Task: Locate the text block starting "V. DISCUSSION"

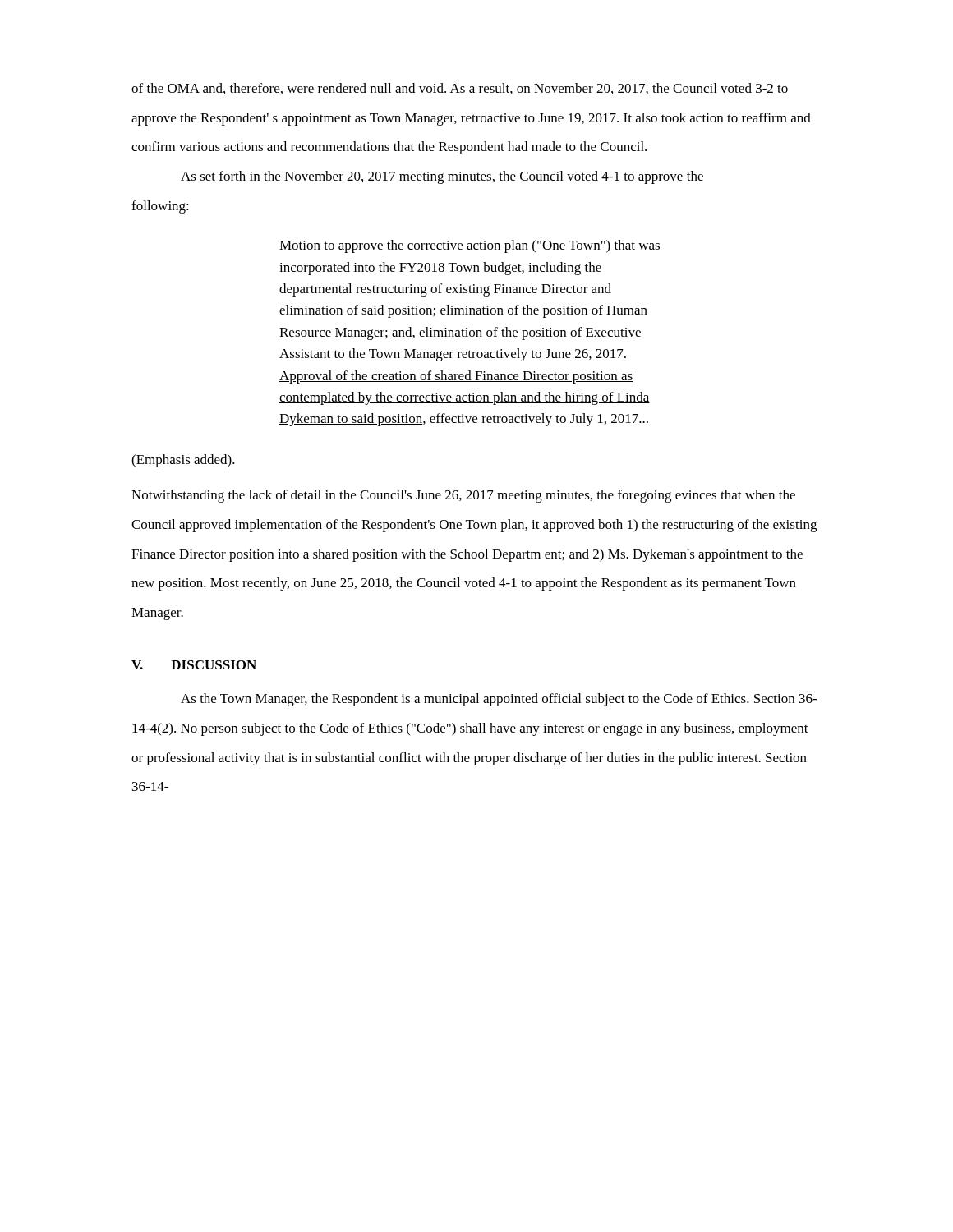Action: 194,665
